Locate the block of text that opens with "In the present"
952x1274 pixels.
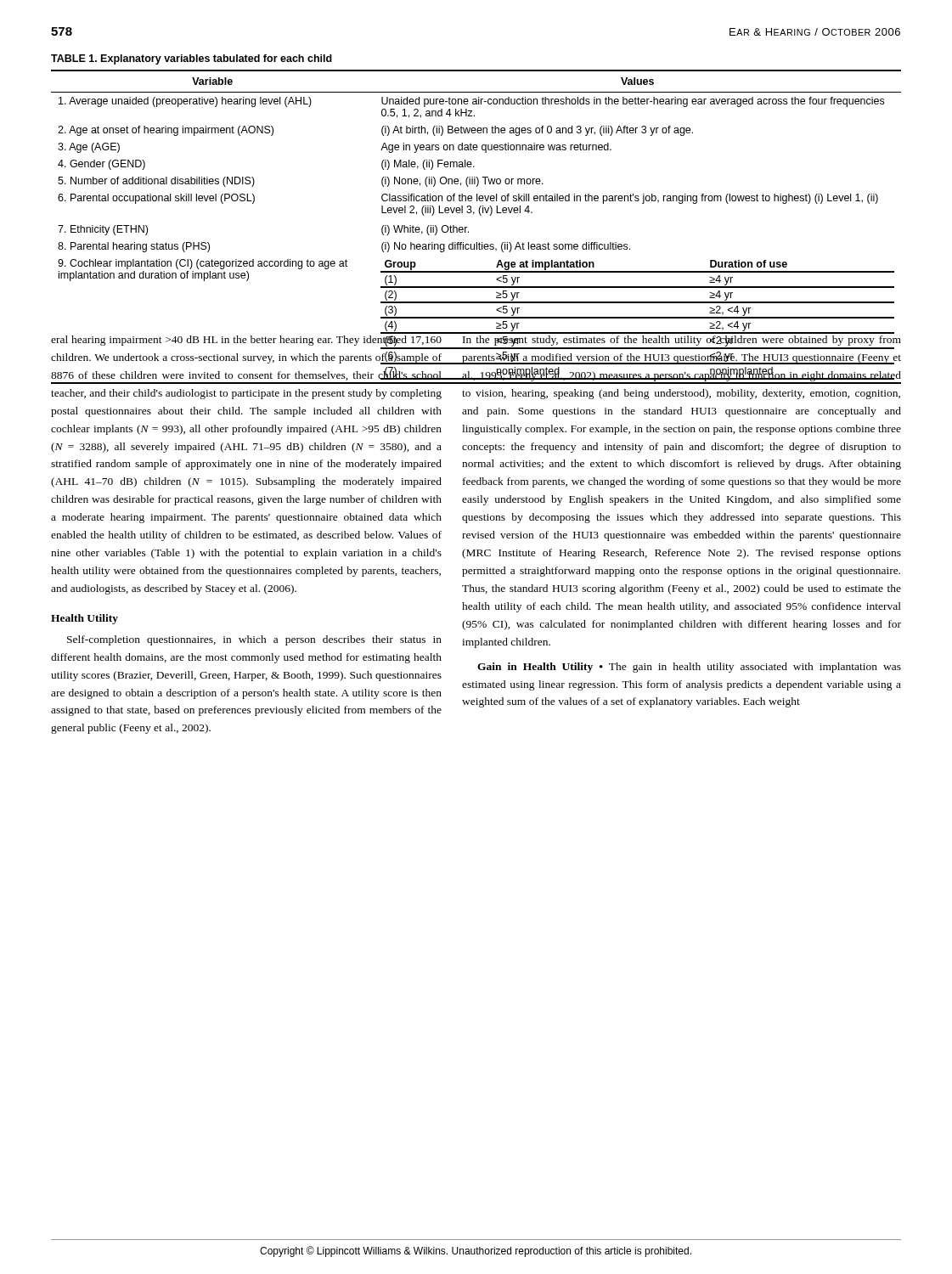coord(682,521)
